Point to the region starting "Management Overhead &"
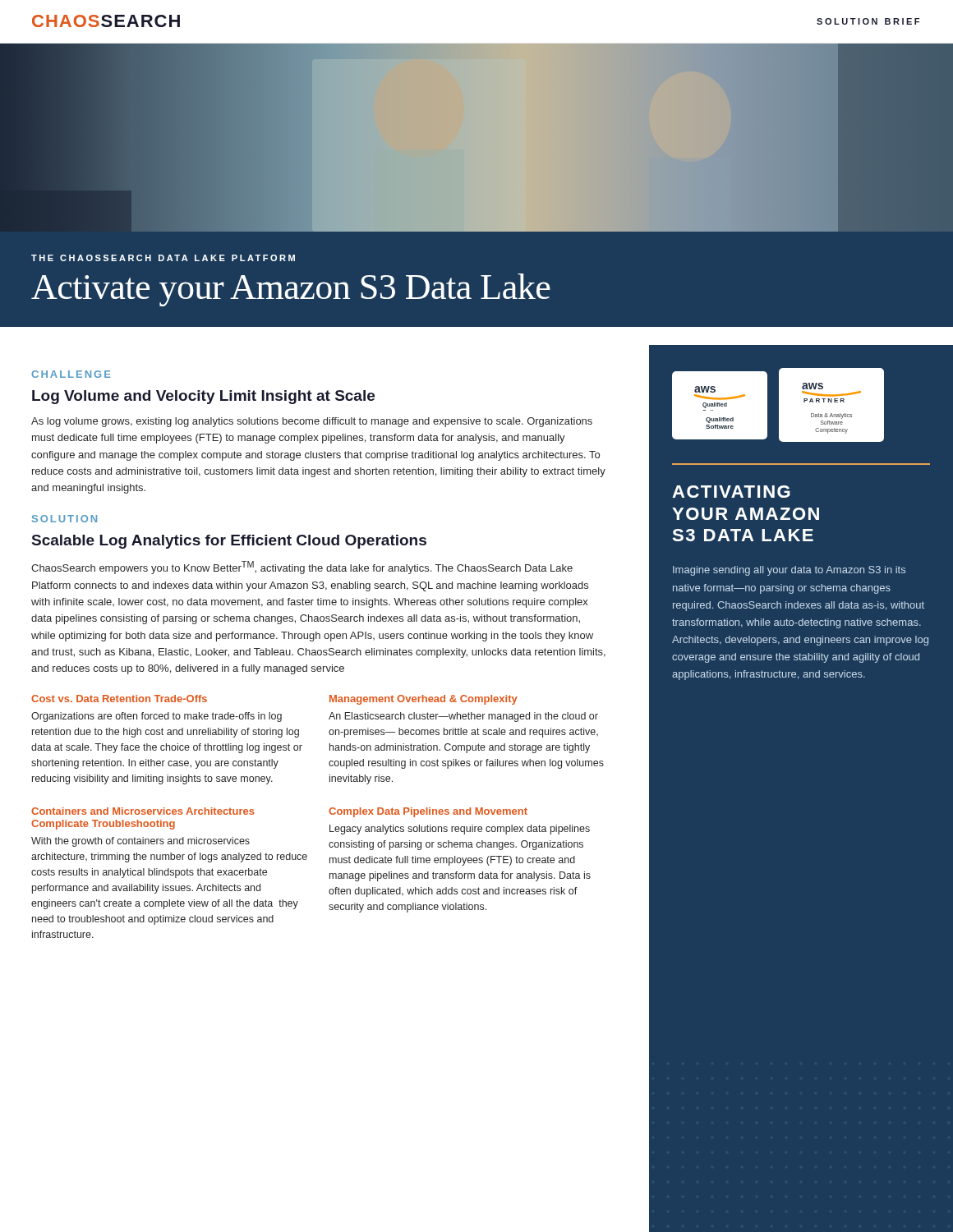The image size is (953, 1232). click(423, 698)
